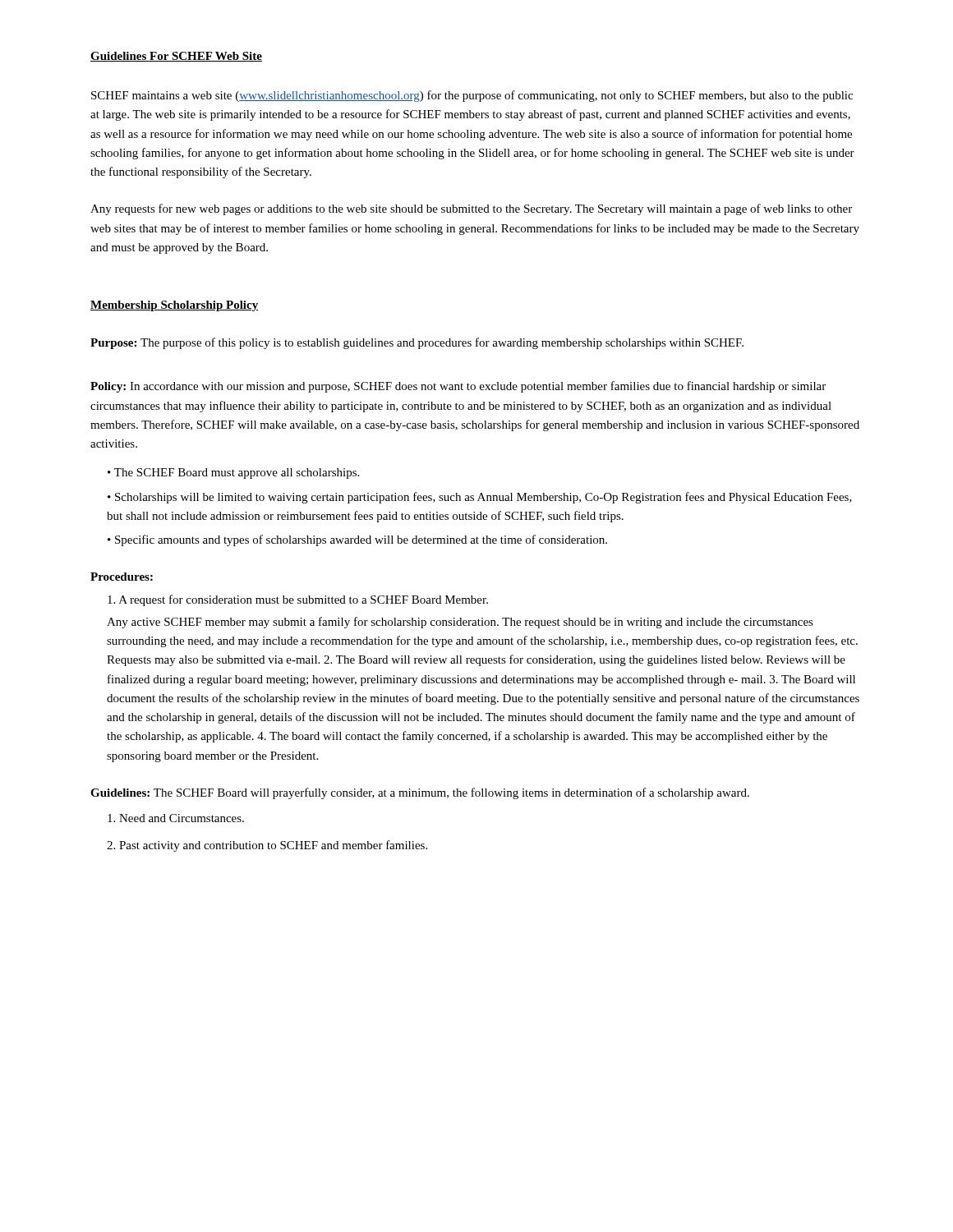Find the text block containing "Any requests for new web pages or additions"
The width and height of the screenshot is (953, 1232).
pyautogui.click(x=475, y=228)
